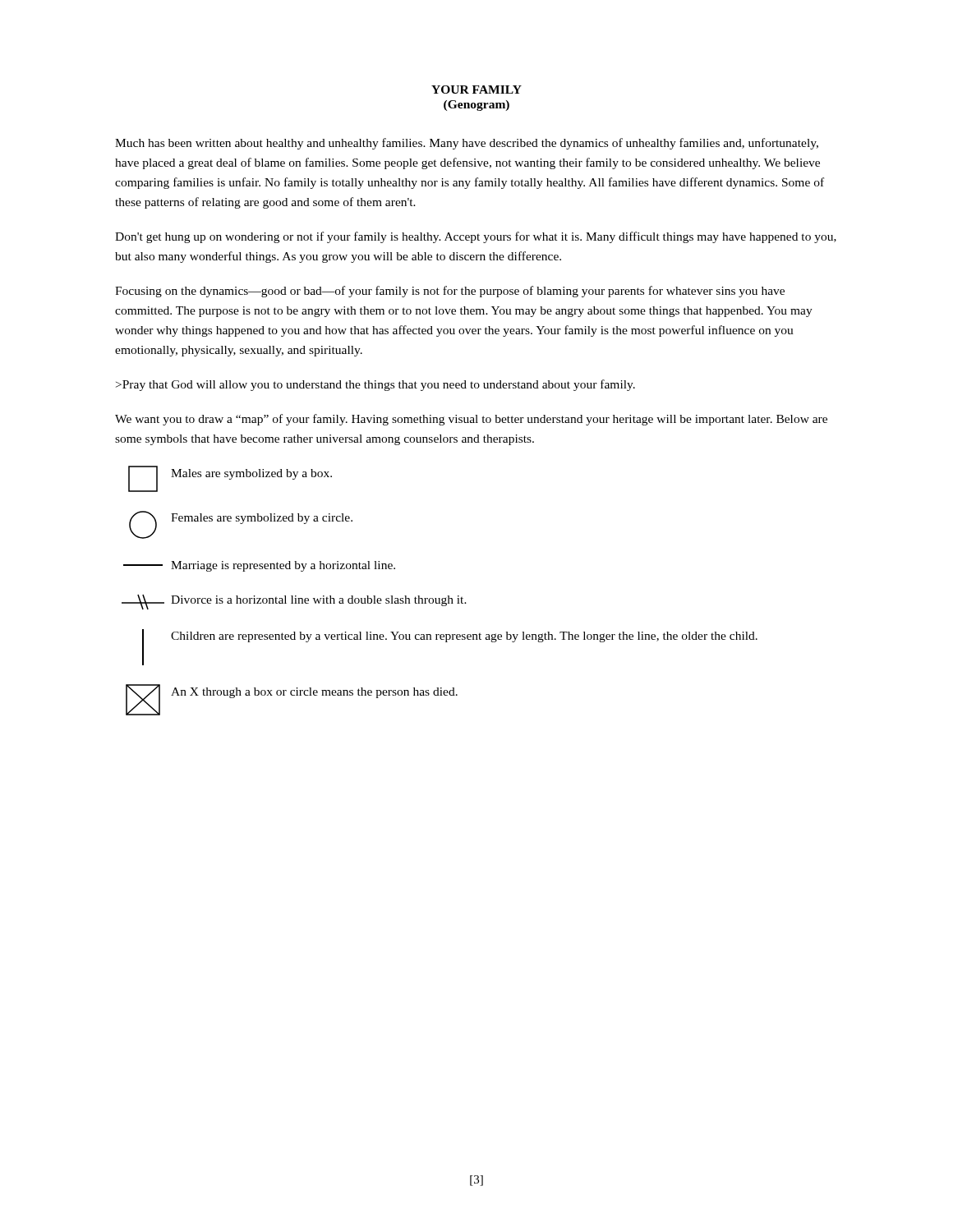The width and height of the screenshot is (953, 1232).
Task: Select the text block that says "Focusing on the"
Action: 464,320
